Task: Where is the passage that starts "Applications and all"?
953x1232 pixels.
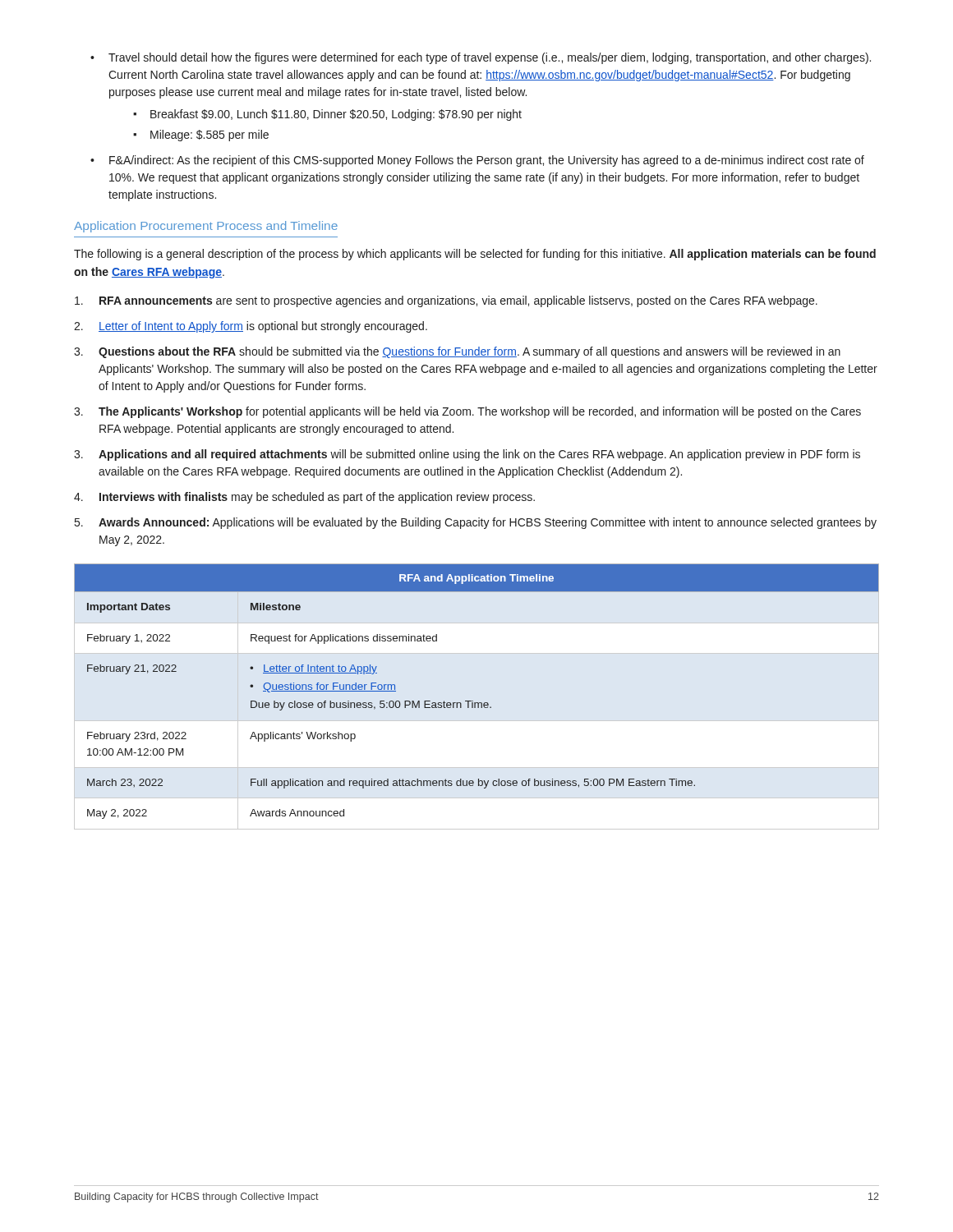Action: (x=480, y=463)
